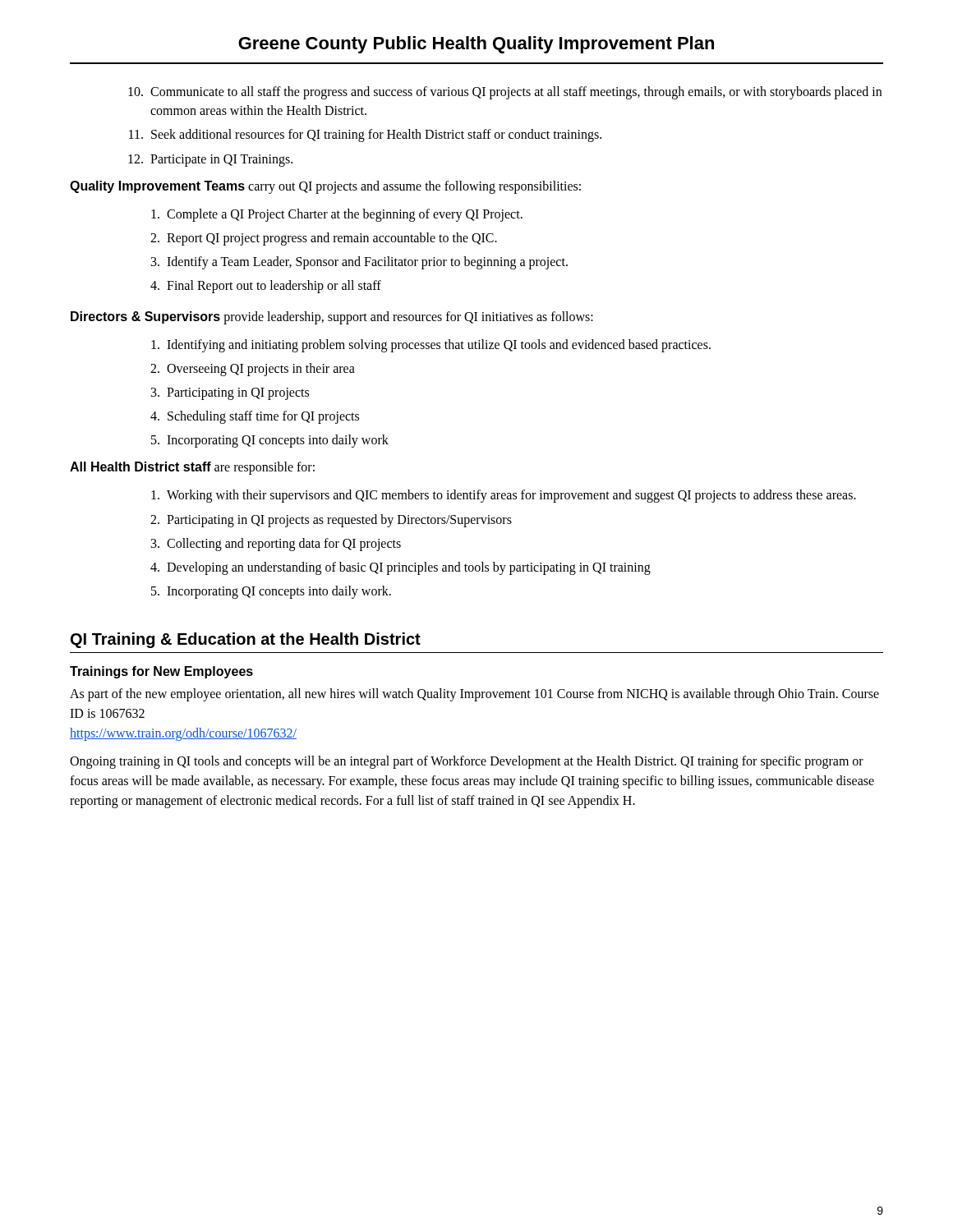Click the passage that begins "Quality Improvement Teams carry out QI"
This screenshot has width=953, height=1232.
[x=326, y=186]
